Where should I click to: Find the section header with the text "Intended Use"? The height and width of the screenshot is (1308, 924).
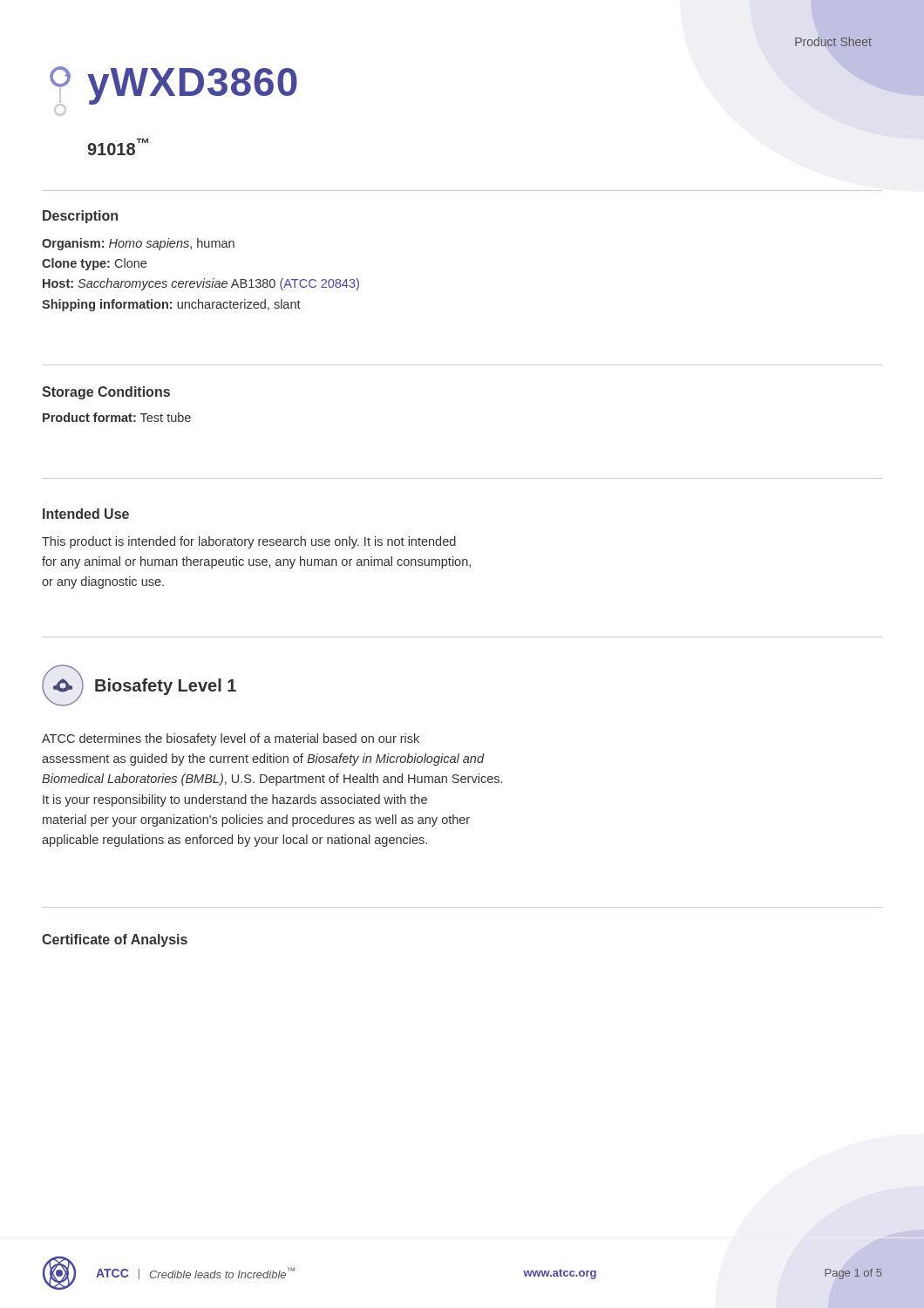86,514
